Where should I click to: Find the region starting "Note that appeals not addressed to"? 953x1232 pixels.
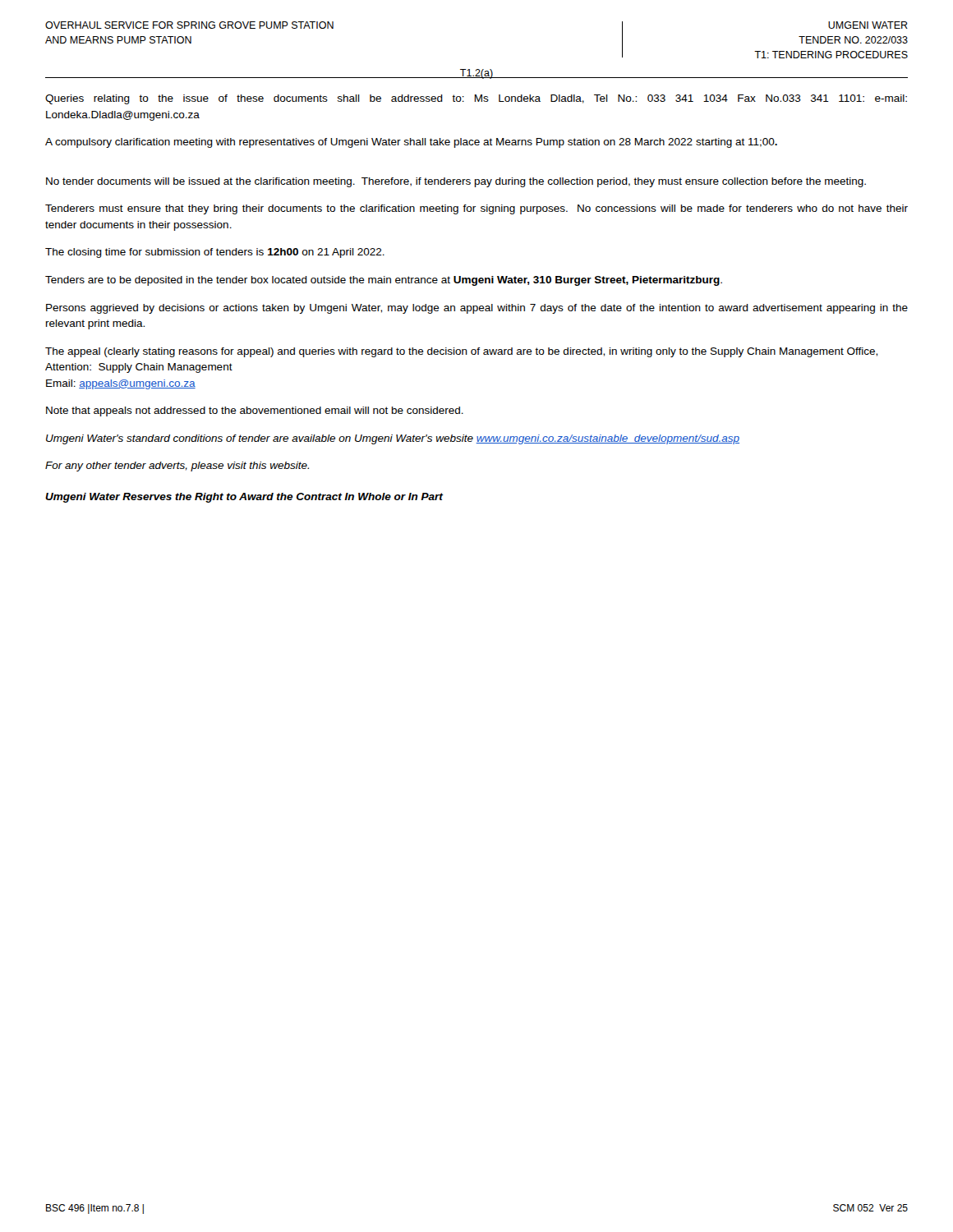pos(254,411)
